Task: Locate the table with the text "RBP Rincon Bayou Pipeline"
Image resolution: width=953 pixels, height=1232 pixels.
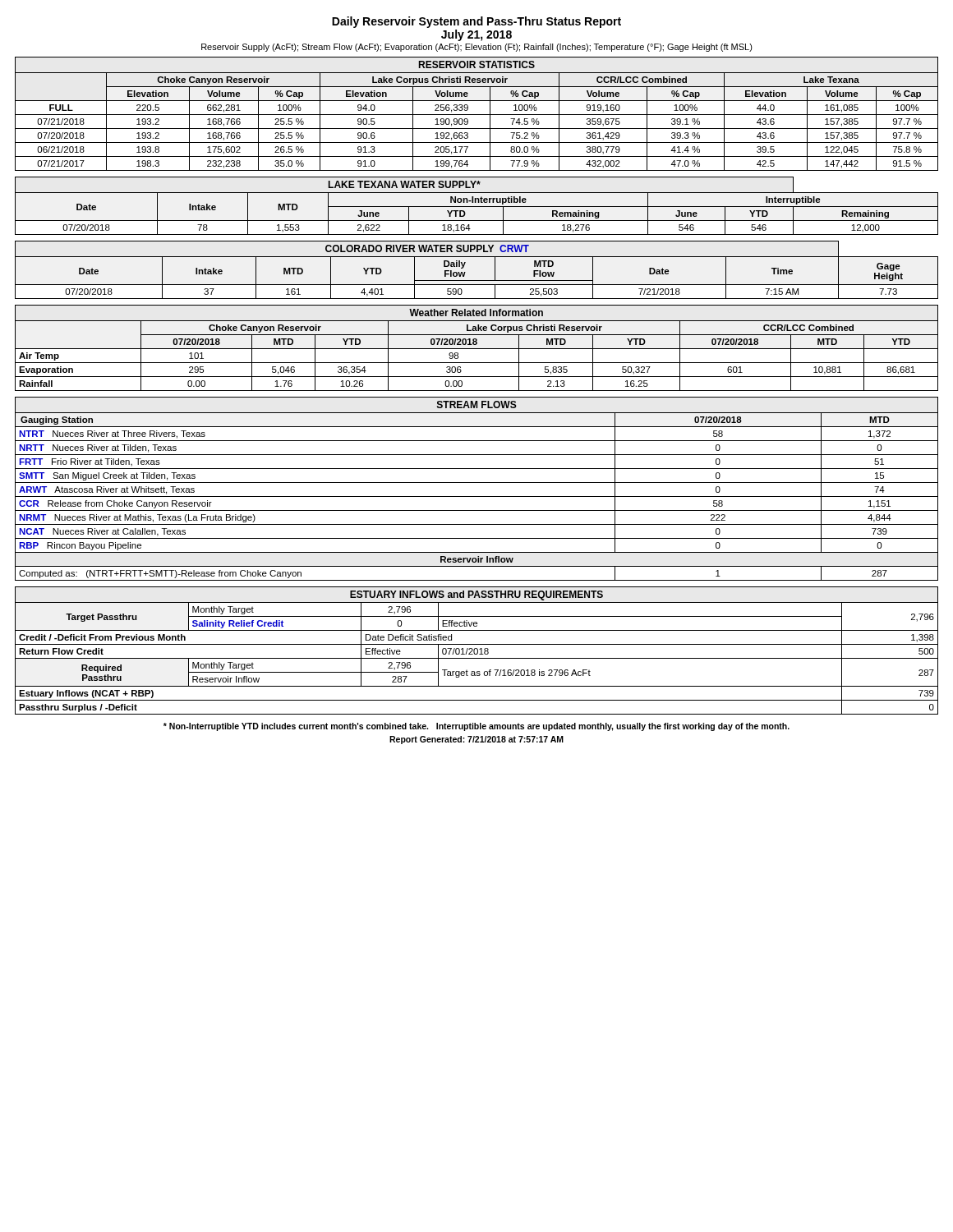Action: point(476,489)
